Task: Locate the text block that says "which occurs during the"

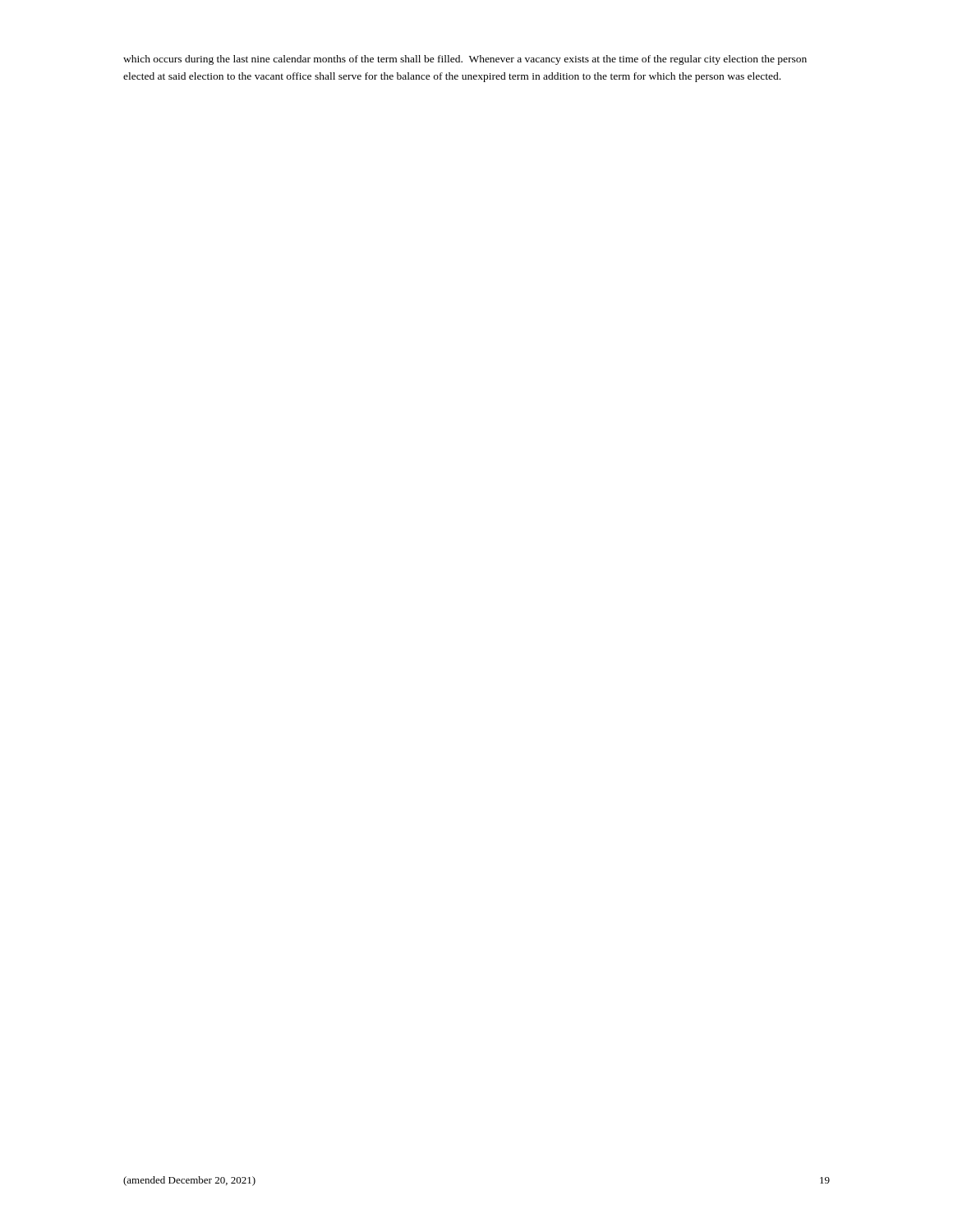Action: [465, 67]
